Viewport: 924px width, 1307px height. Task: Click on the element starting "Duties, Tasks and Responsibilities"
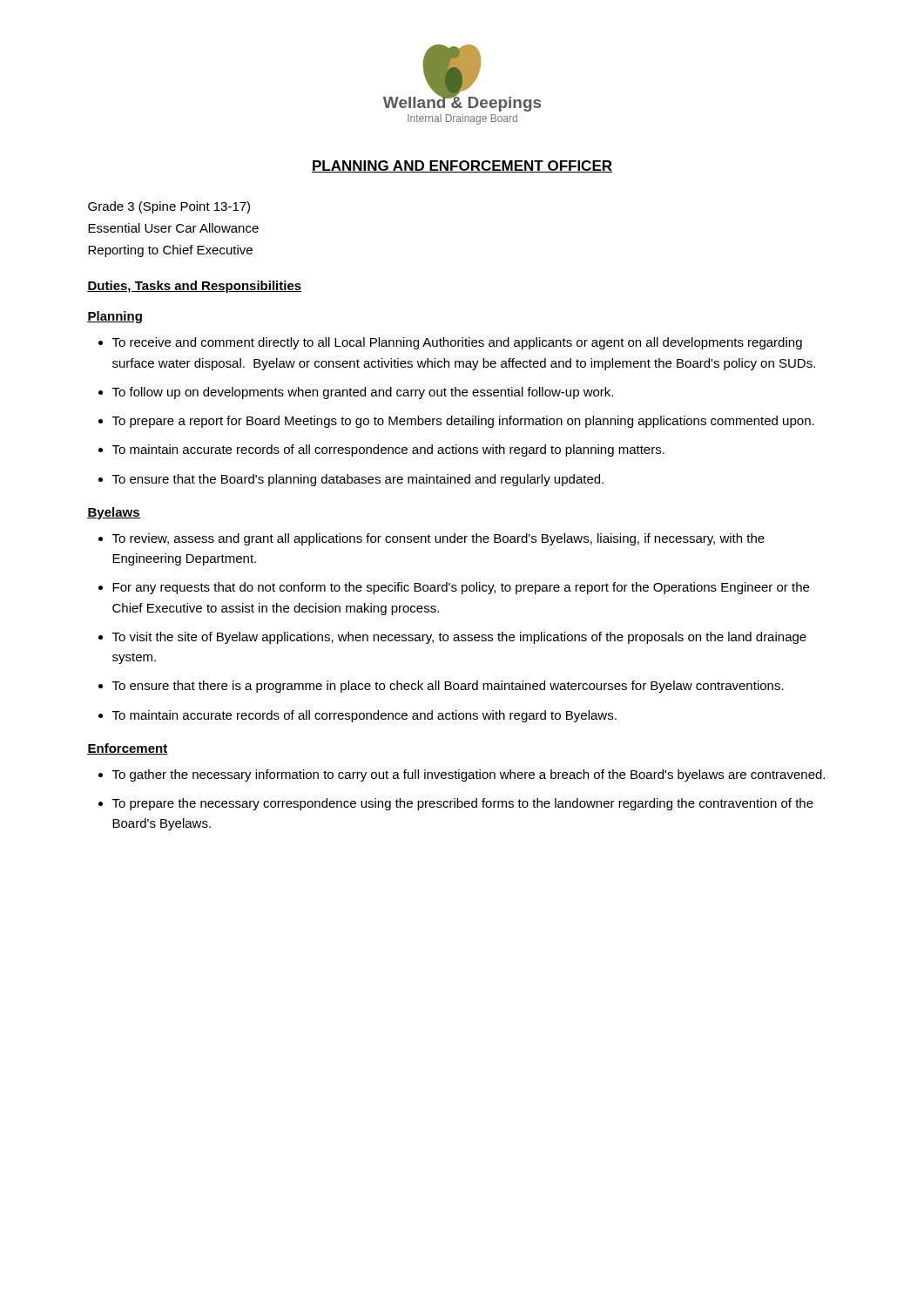[x=194, y=286]
